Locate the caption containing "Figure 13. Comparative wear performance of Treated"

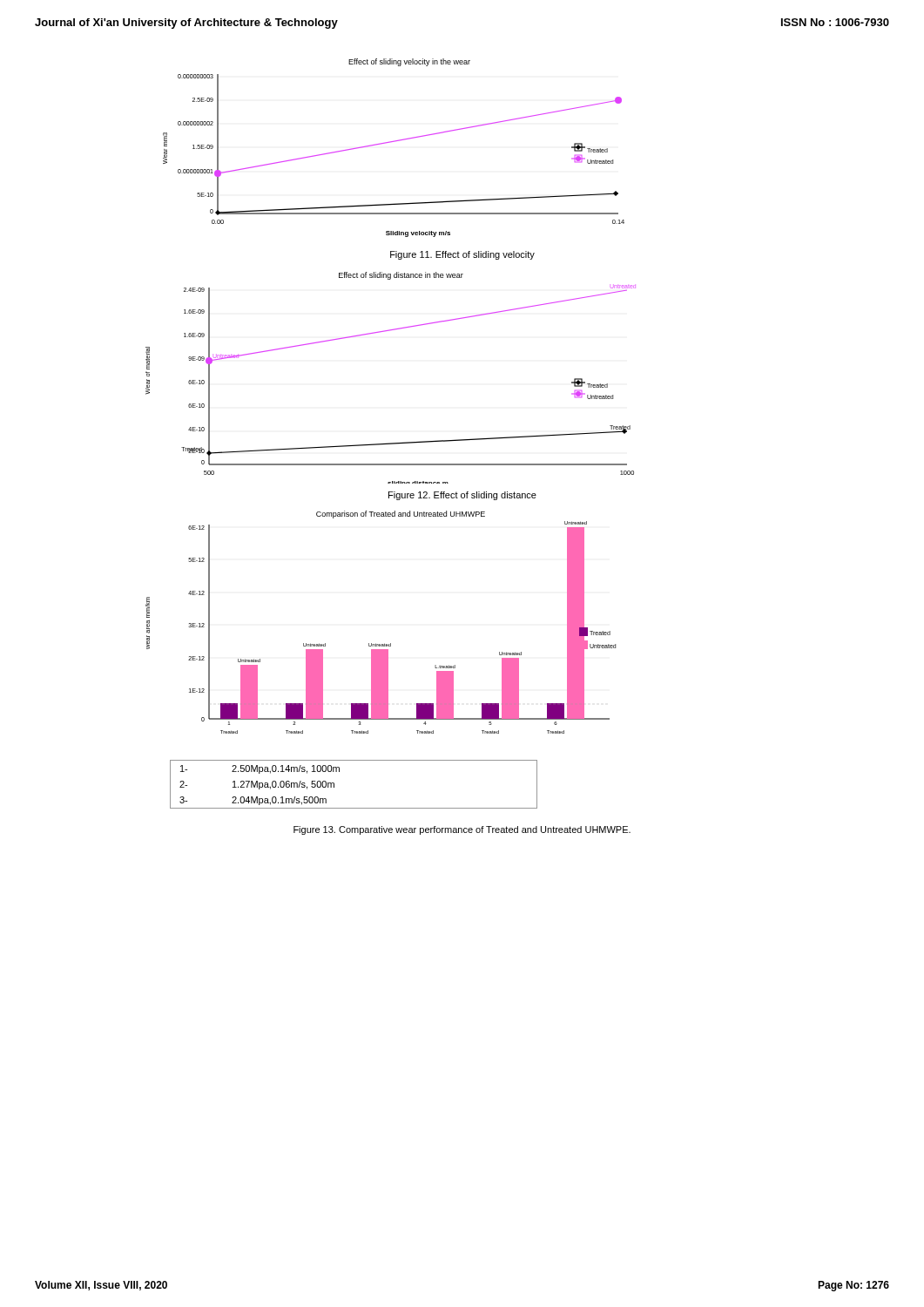tap(462, 830)
